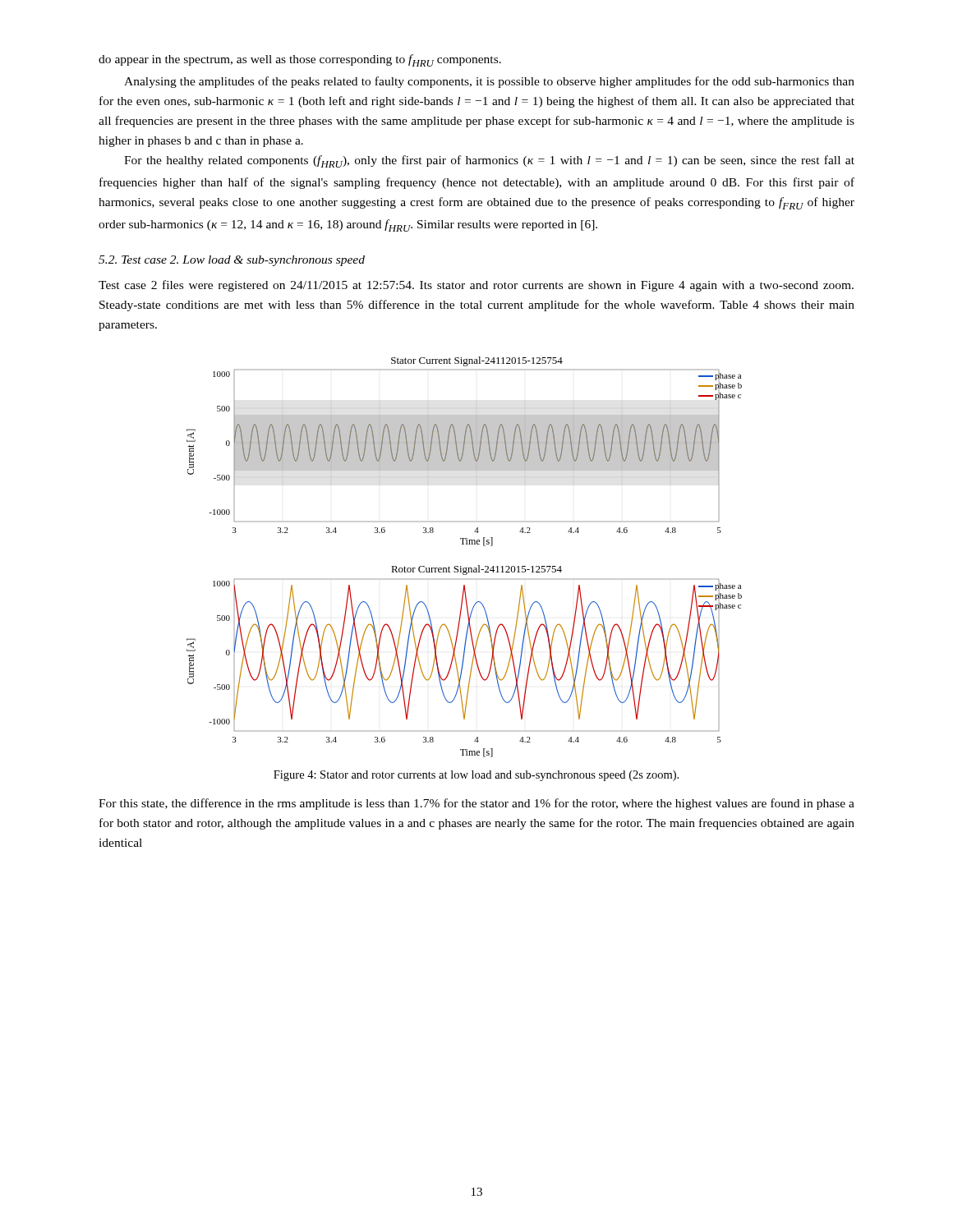Find the text block that reads "For this state, the difference in the"
The height and width of the screenshot is (1232, 953).
476,823
